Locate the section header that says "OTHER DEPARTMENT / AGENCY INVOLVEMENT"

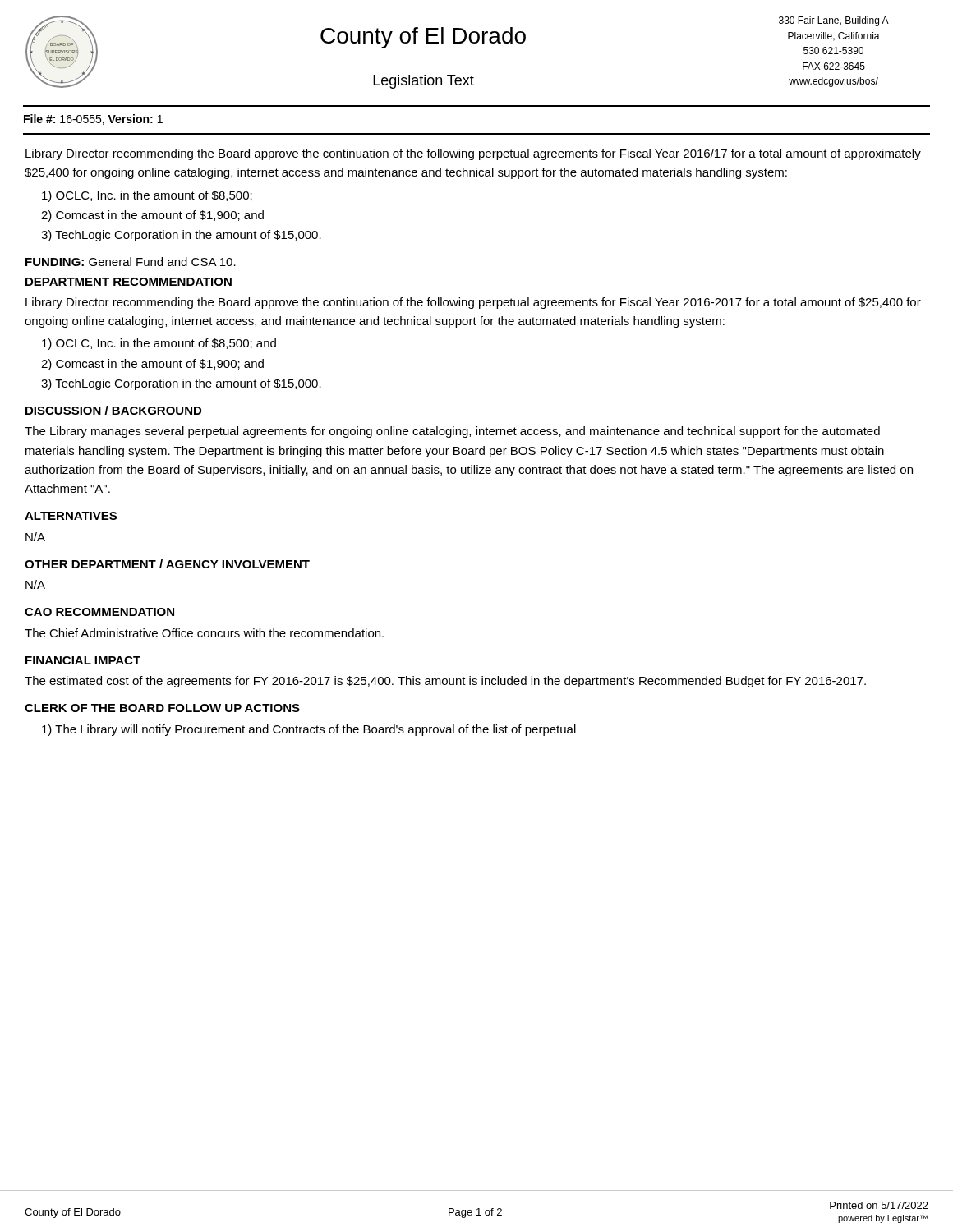coord(167,564)
